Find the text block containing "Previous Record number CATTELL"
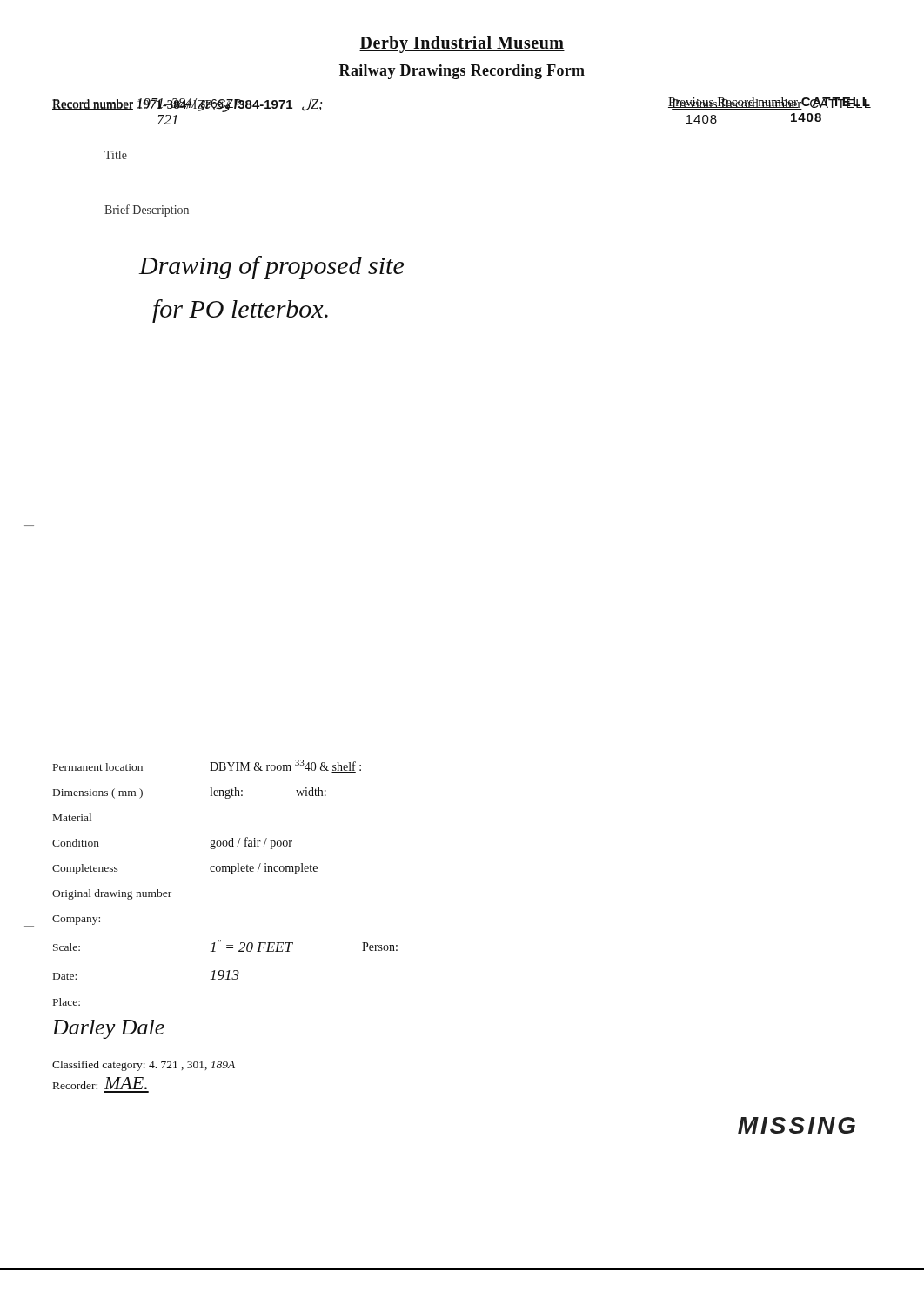The width and height of the screenshot is (924, 1305). click(x=772, y=111)
